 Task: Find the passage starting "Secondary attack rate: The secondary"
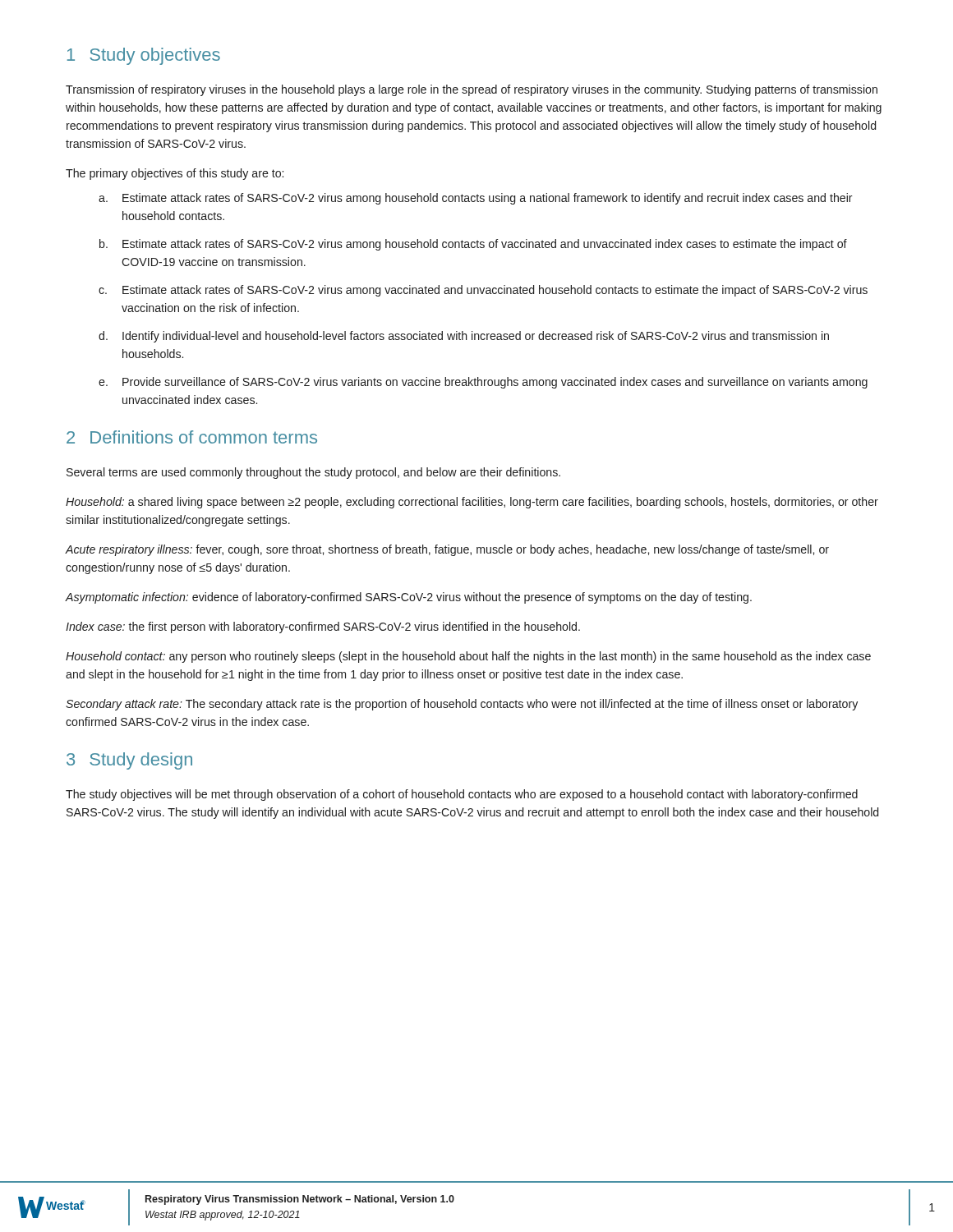click(x=462, y=713)
